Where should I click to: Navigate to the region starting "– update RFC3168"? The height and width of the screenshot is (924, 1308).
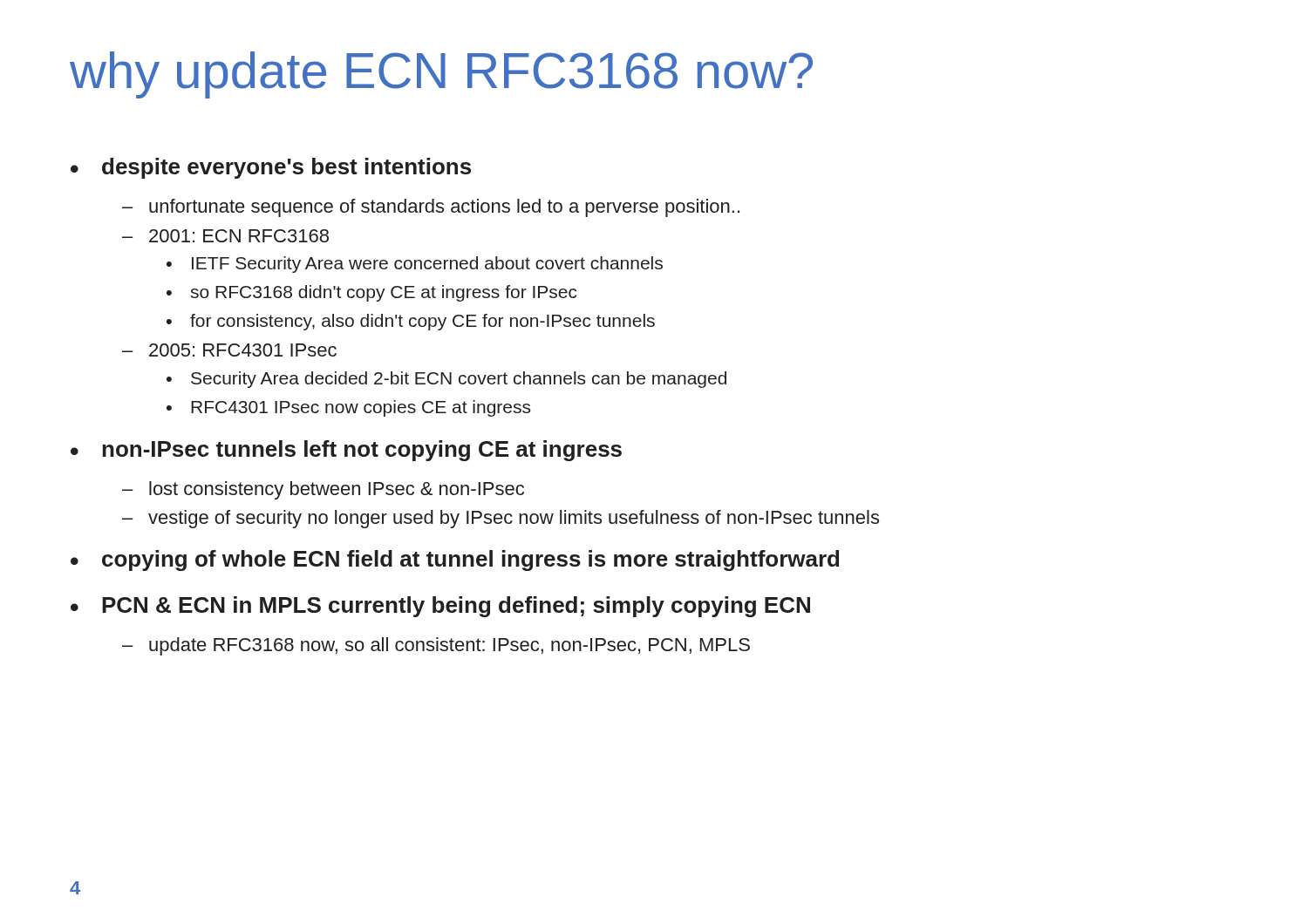tap(436, 645)
